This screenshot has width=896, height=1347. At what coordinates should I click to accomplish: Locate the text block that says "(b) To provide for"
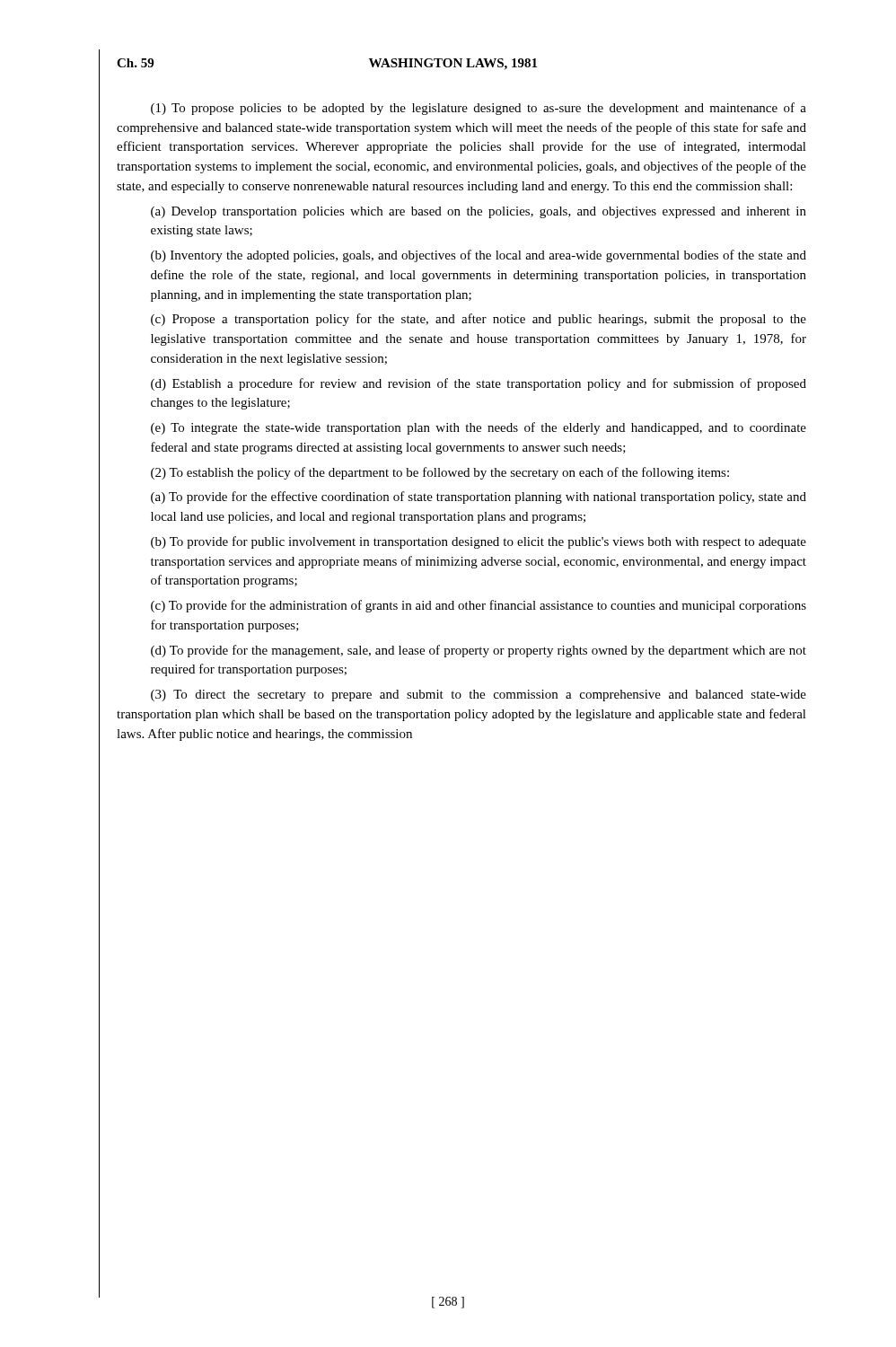(x=478, y=561)
